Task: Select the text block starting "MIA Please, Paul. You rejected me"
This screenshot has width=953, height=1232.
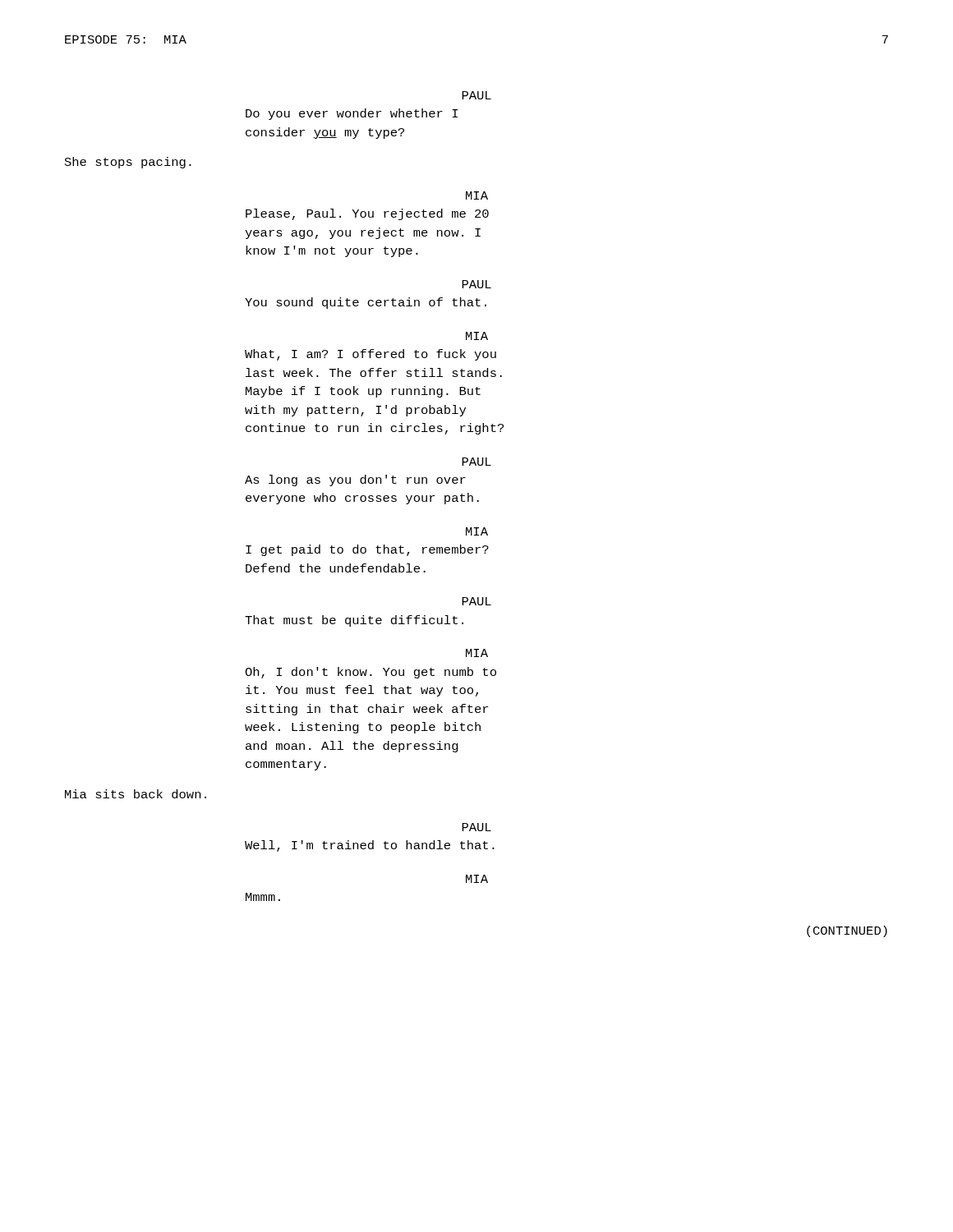Action: (x=476, y=224)
